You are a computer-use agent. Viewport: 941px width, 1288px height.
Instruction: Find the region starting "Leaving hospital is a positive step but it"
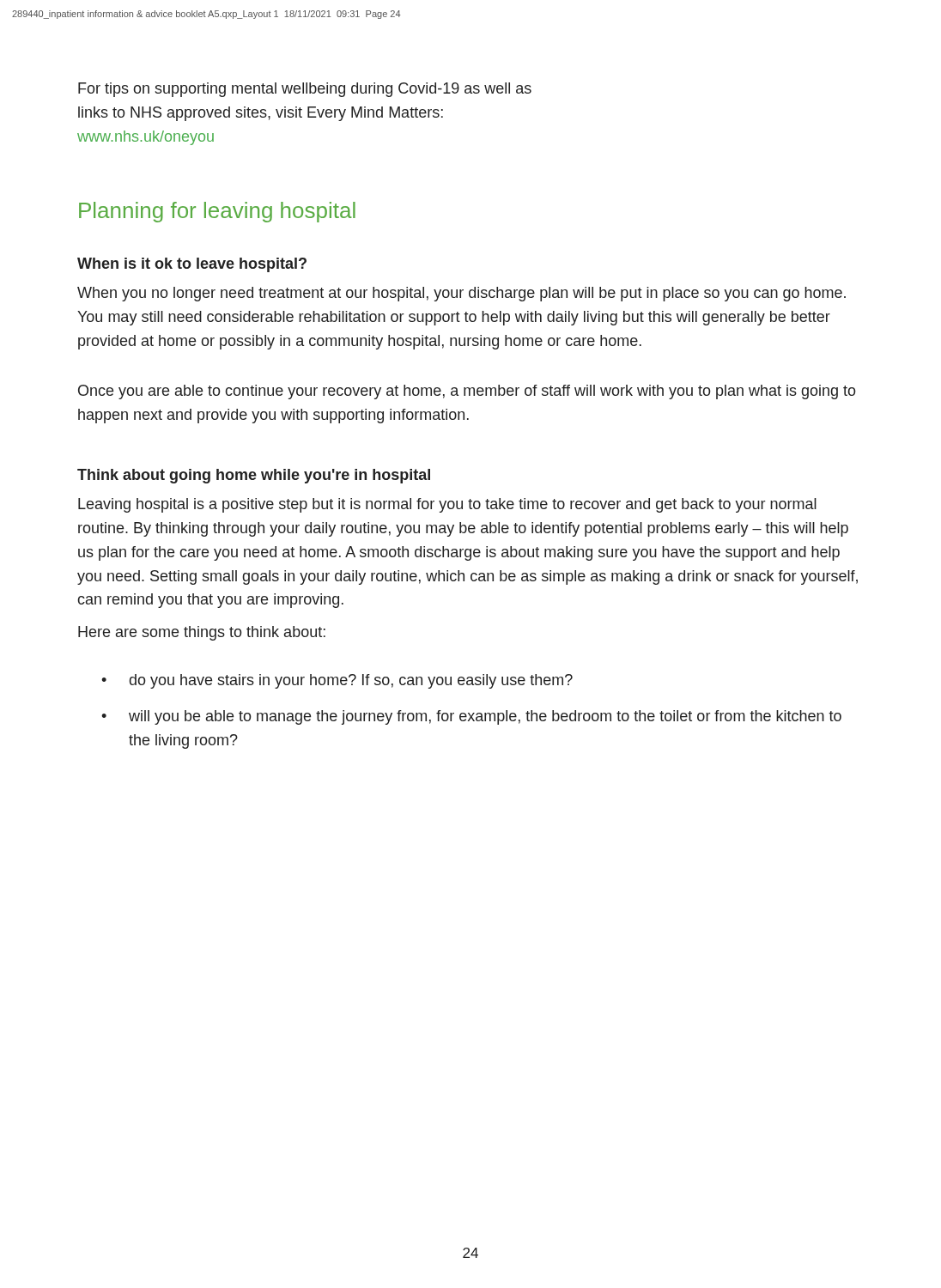coord(468,552)
